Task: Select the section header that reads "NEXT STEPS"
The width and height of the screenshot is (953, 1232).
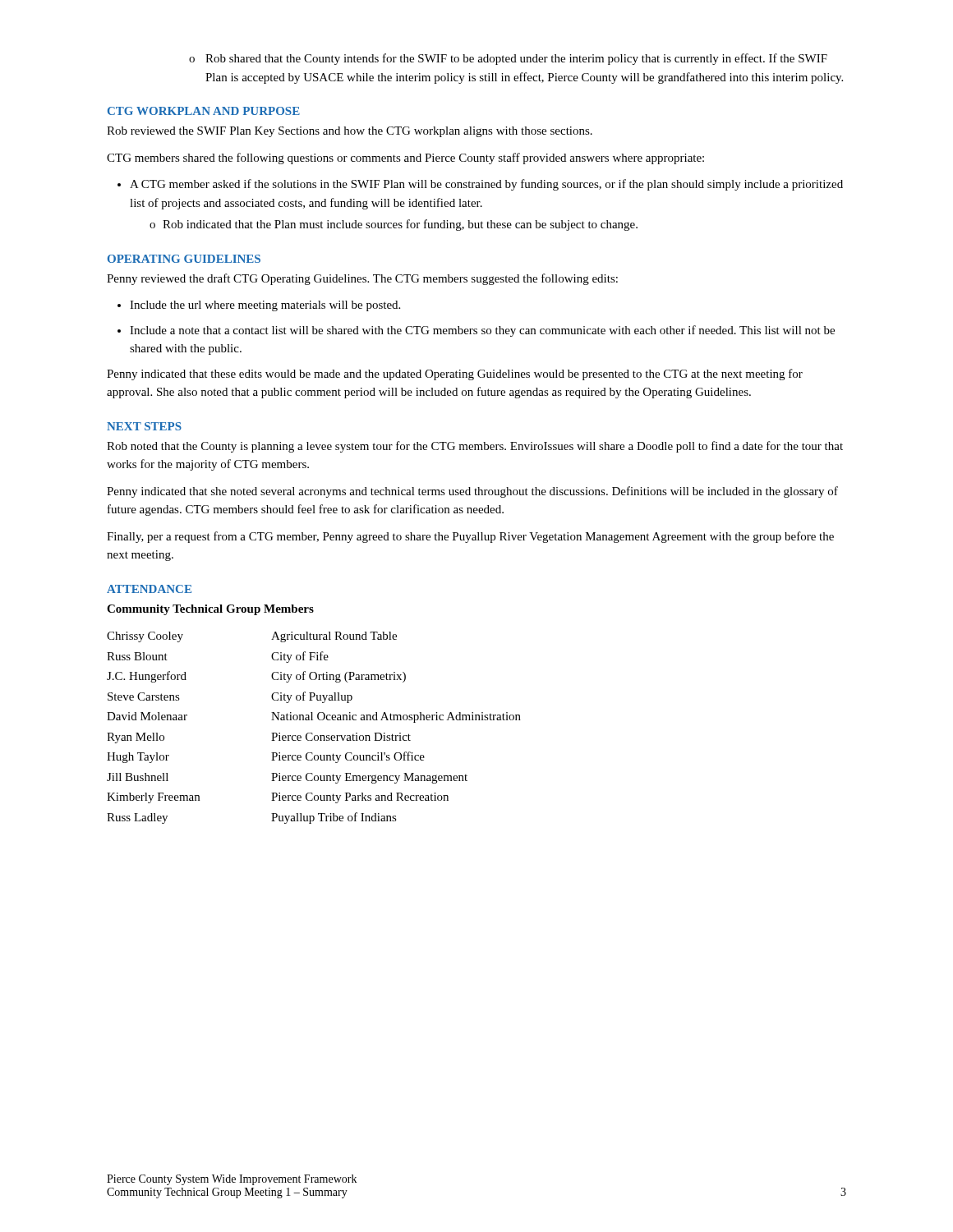Action: (x=144, y=426)
